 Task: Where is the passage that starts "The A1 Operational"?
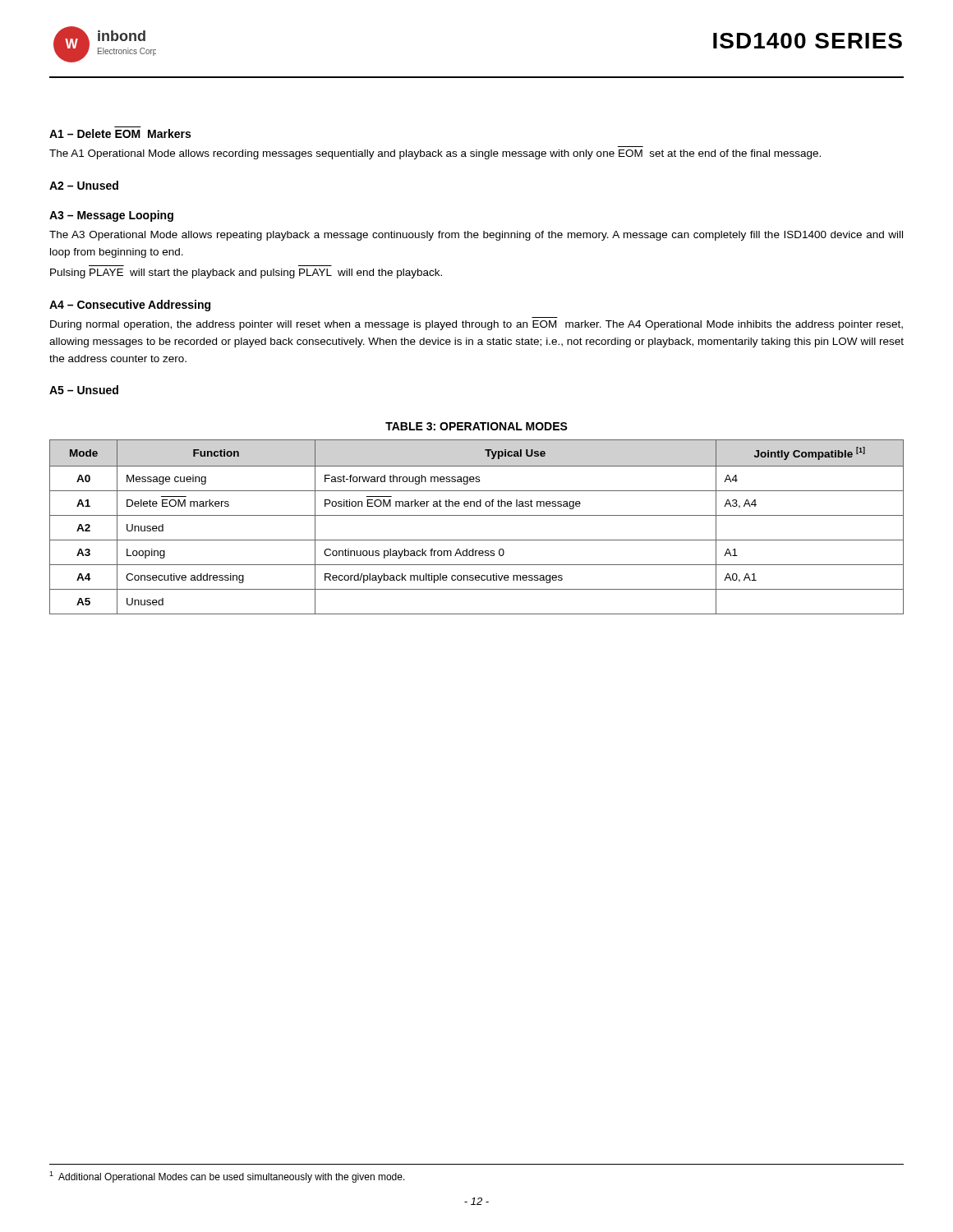click(x=436, y=153)
